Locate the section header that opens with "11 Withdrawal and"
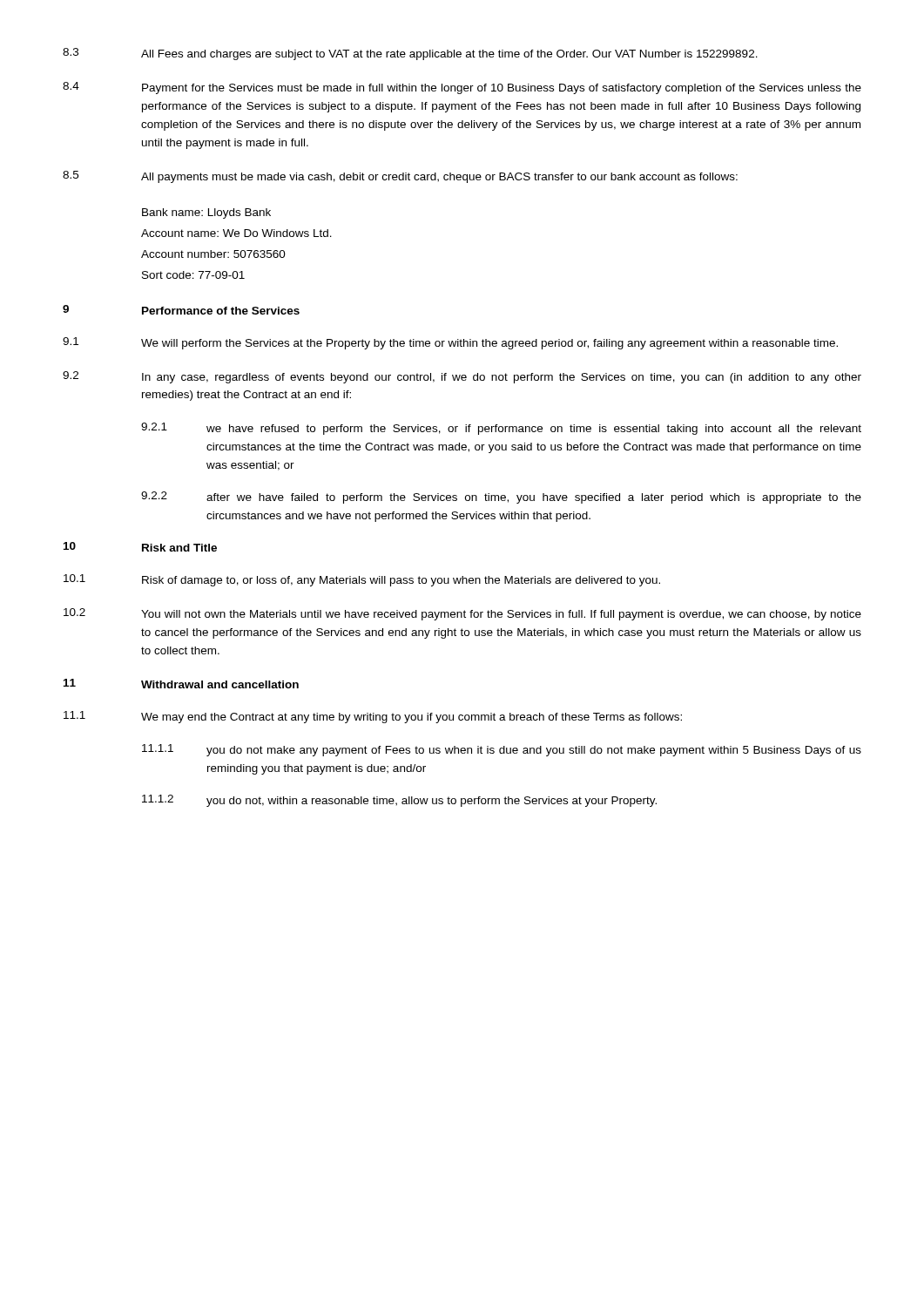This screenshot has width=924, height=1307. 181,684
